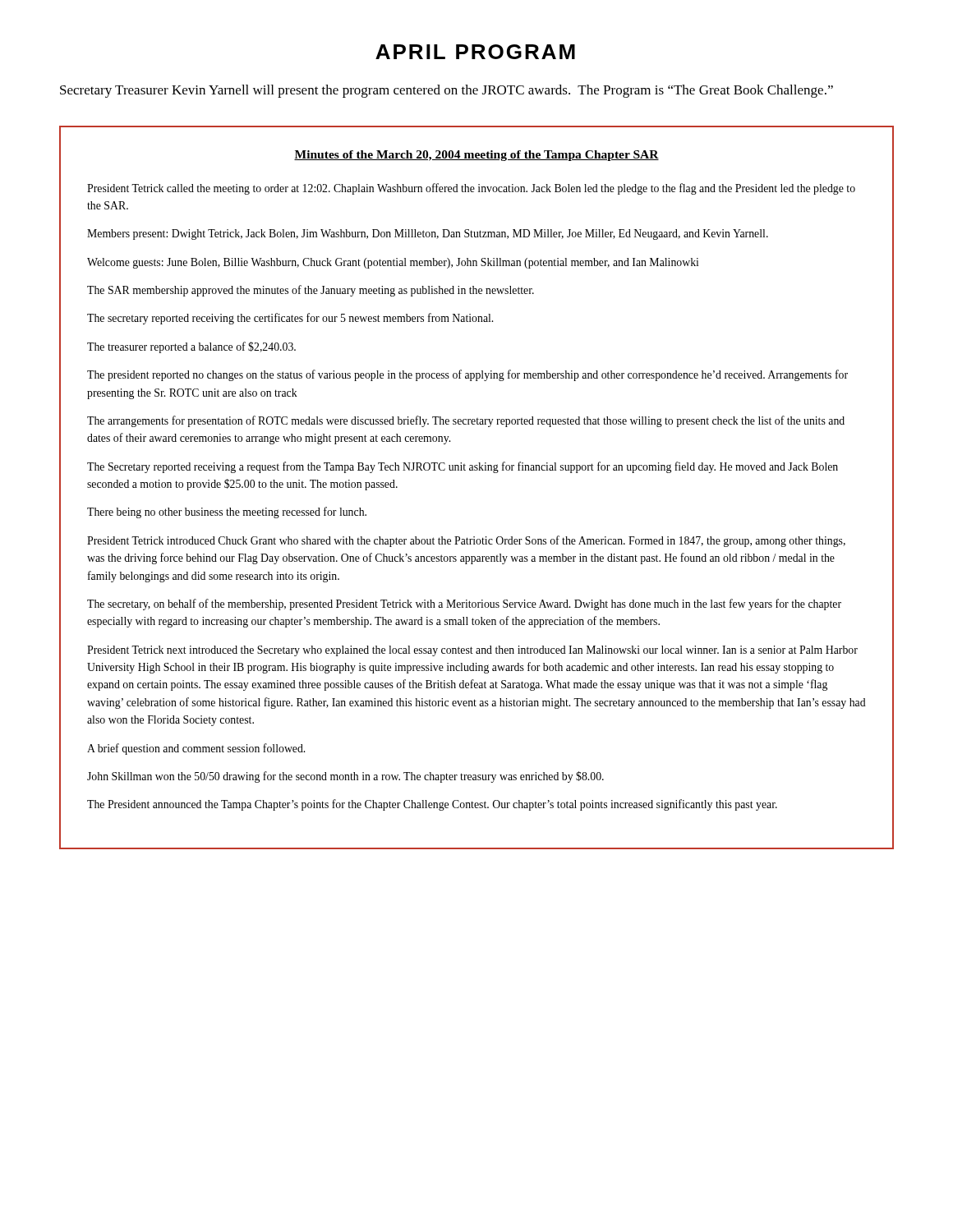Find the element starting "John Skillman won the"
The image size is (953, 1232).
coord(476,777)
